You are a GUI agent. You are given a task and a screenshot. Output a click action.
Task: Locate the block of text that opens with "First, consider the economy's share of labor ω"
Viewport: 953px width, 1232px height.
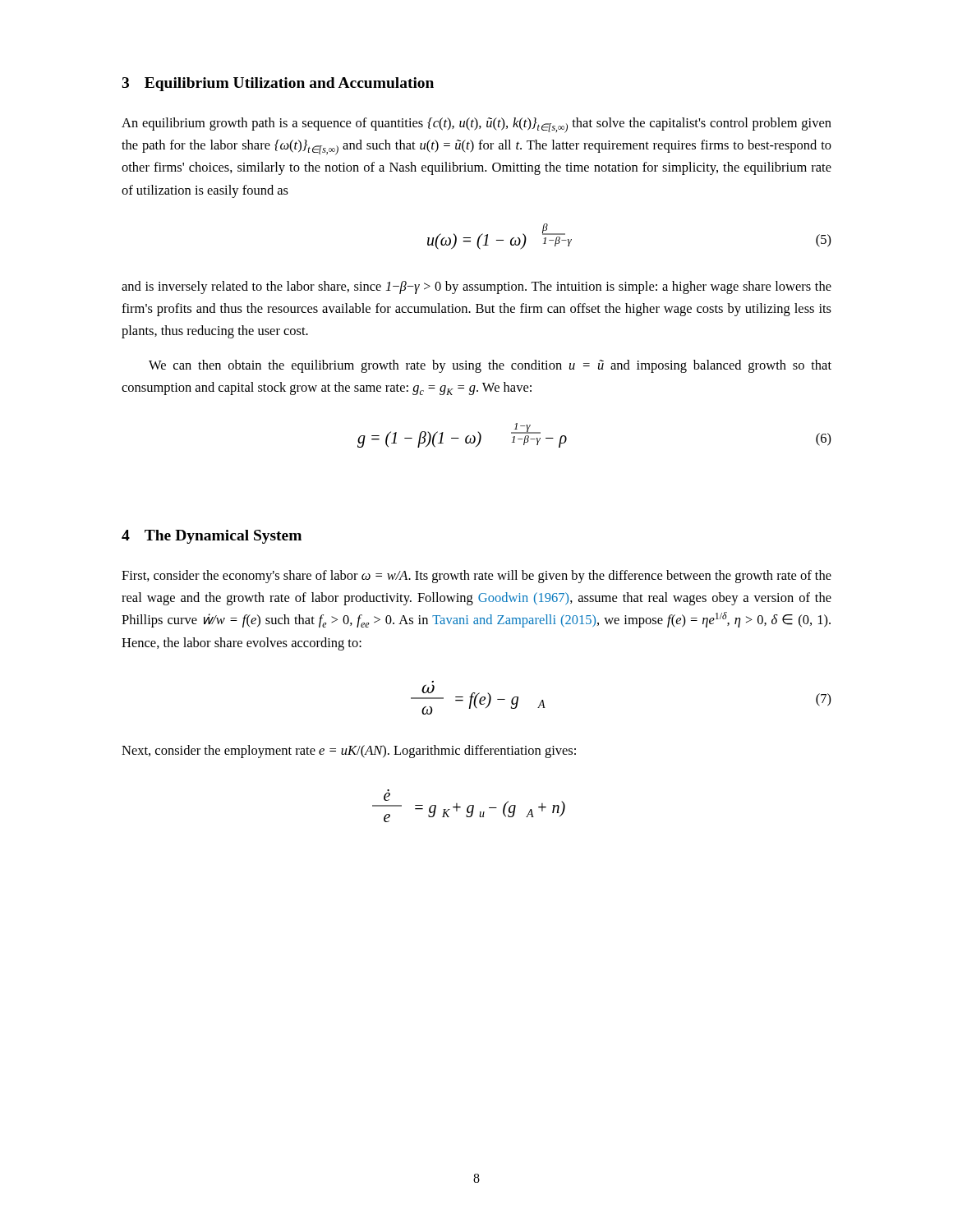point(476,609)
